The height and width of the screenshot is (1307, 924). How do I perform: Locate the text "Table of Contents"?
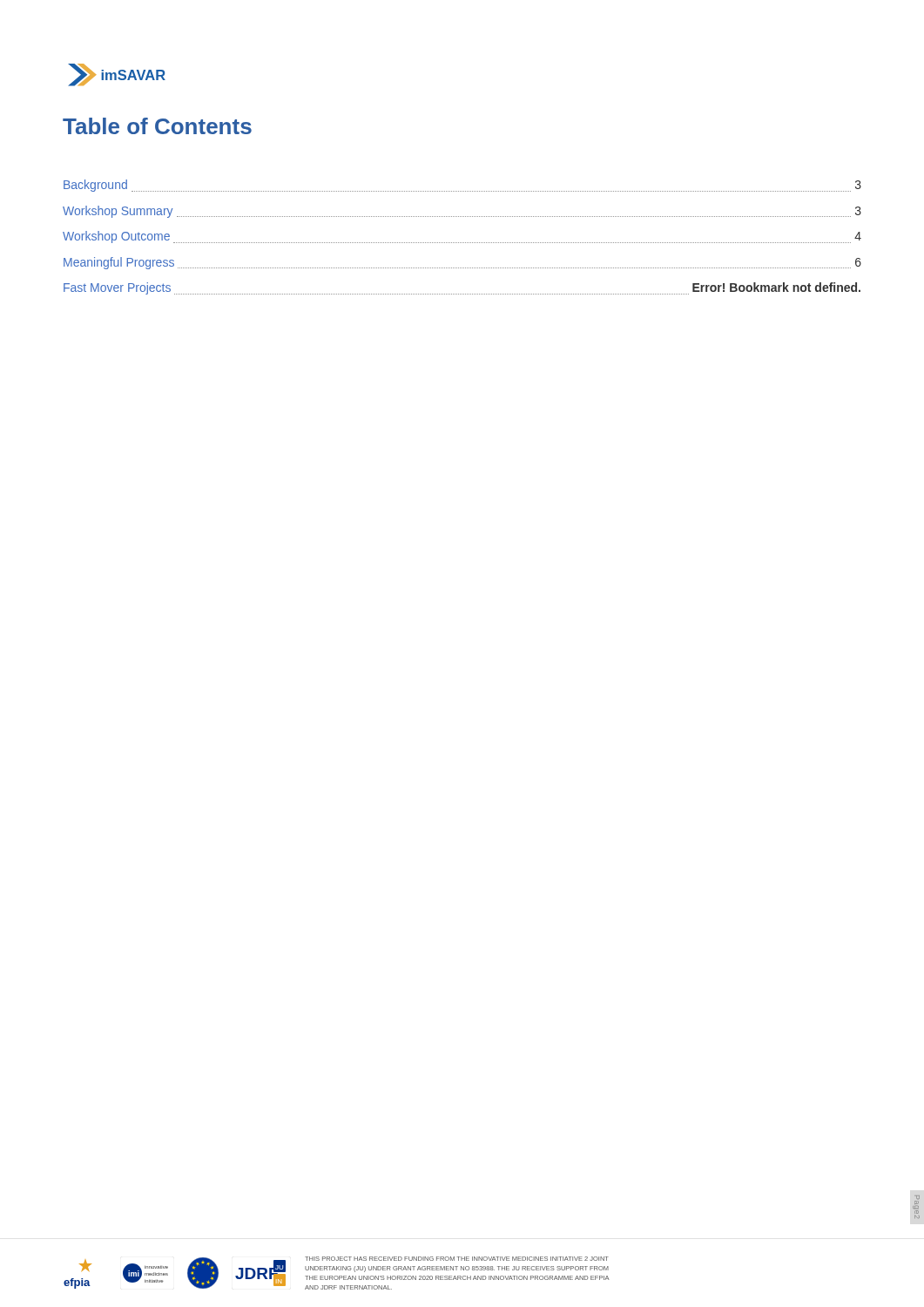(x=157, y=126)
